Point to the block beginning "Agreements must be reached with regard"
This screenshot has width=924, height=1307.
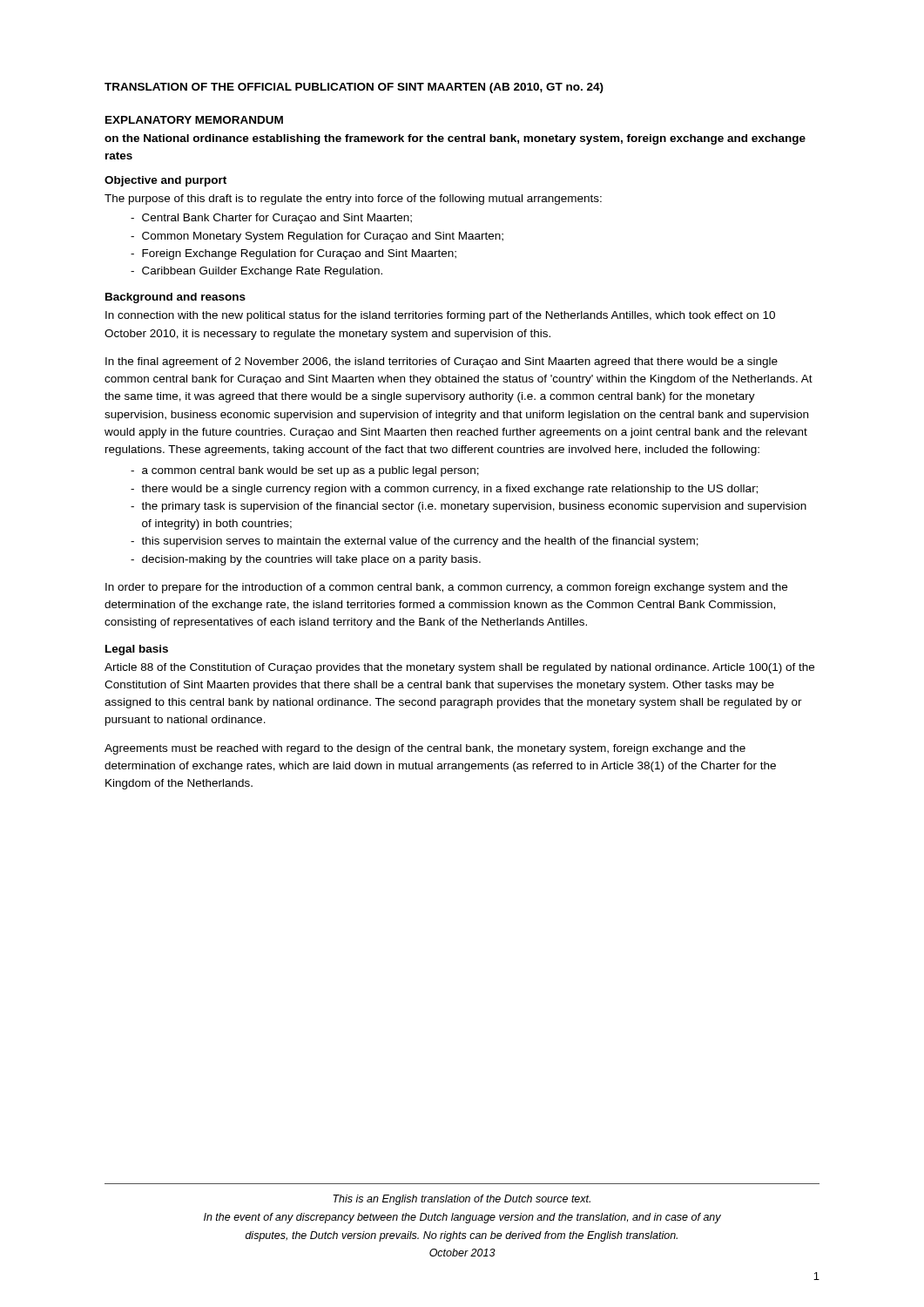click(440, 765)
